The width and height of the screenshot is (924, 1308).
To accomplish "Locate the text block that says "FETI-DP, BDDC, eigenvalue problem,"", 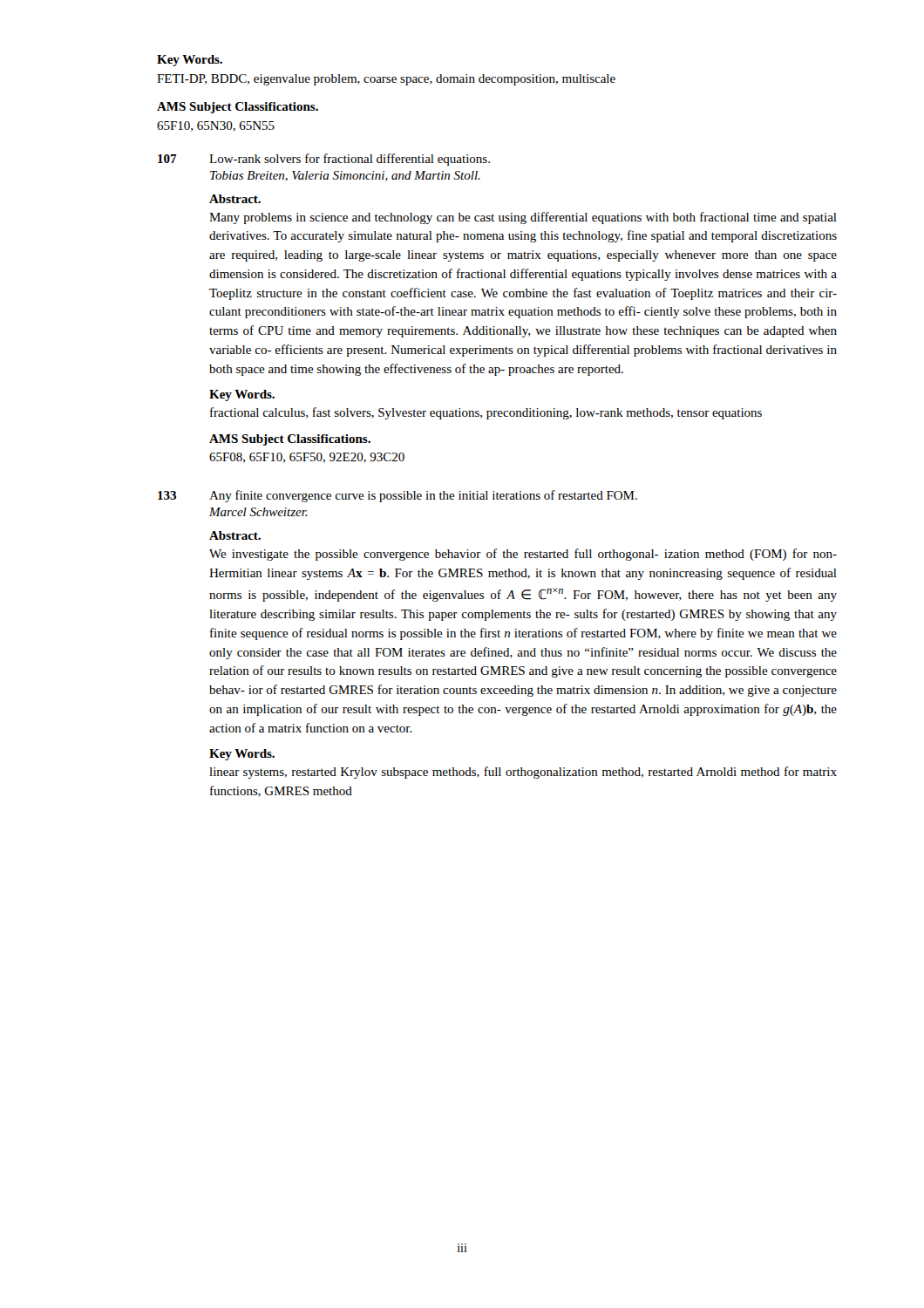I will 386,78.
